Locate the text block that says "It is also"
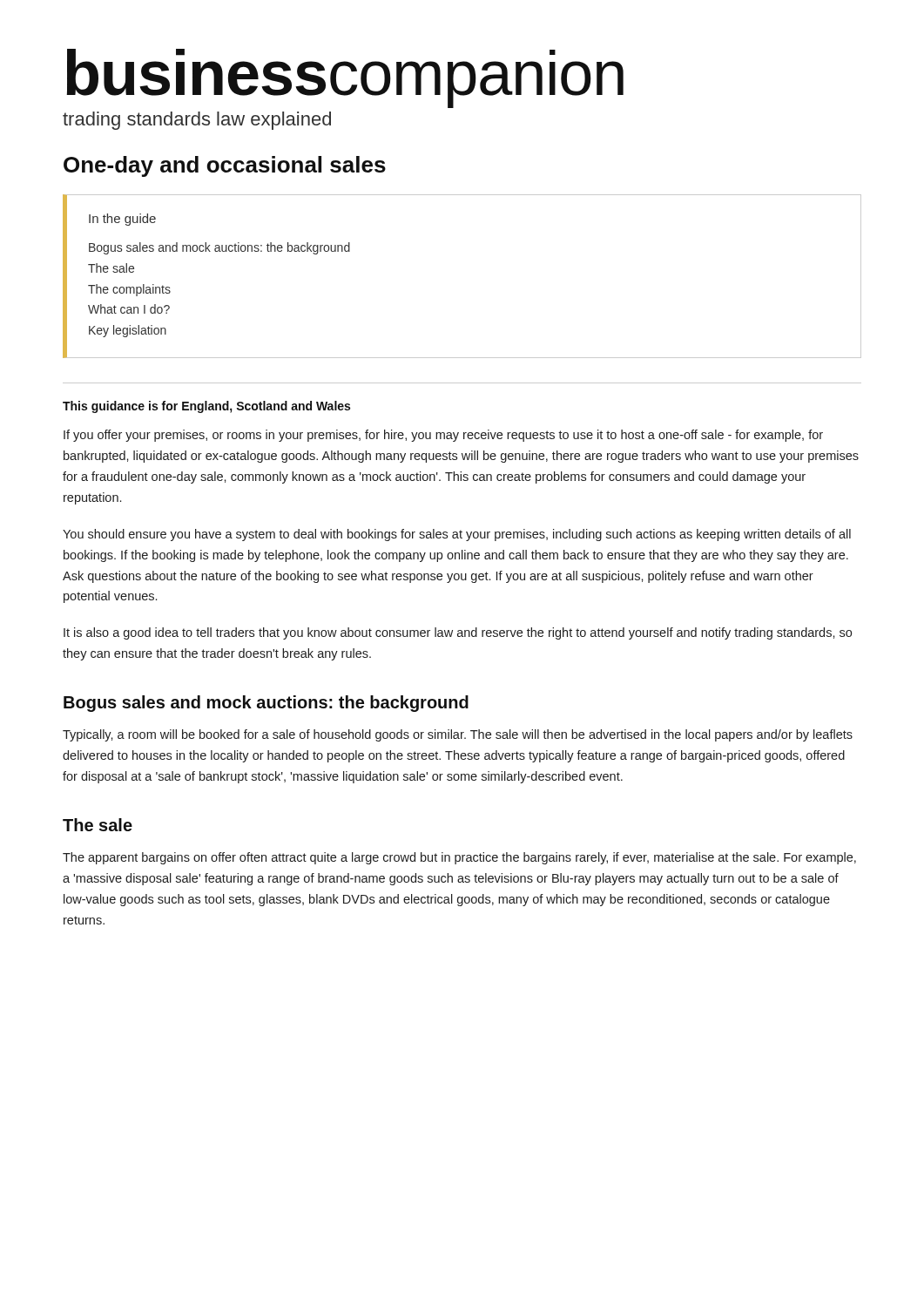The width and height of the screenshot is (924, 1307). 458,643
